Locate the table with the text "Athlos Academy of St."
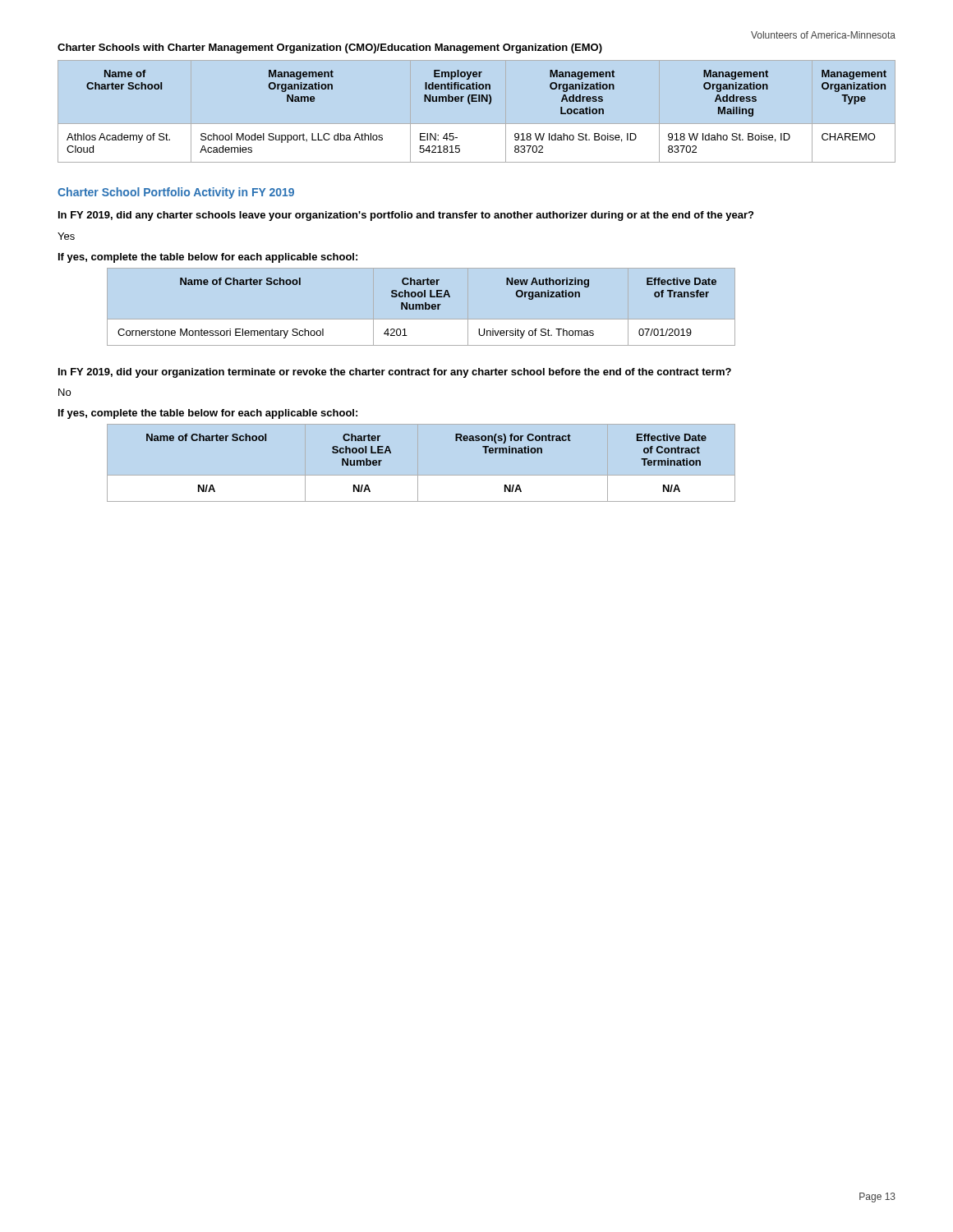Viewport: 953px width, 1232px height. click(x=476, y=111)
